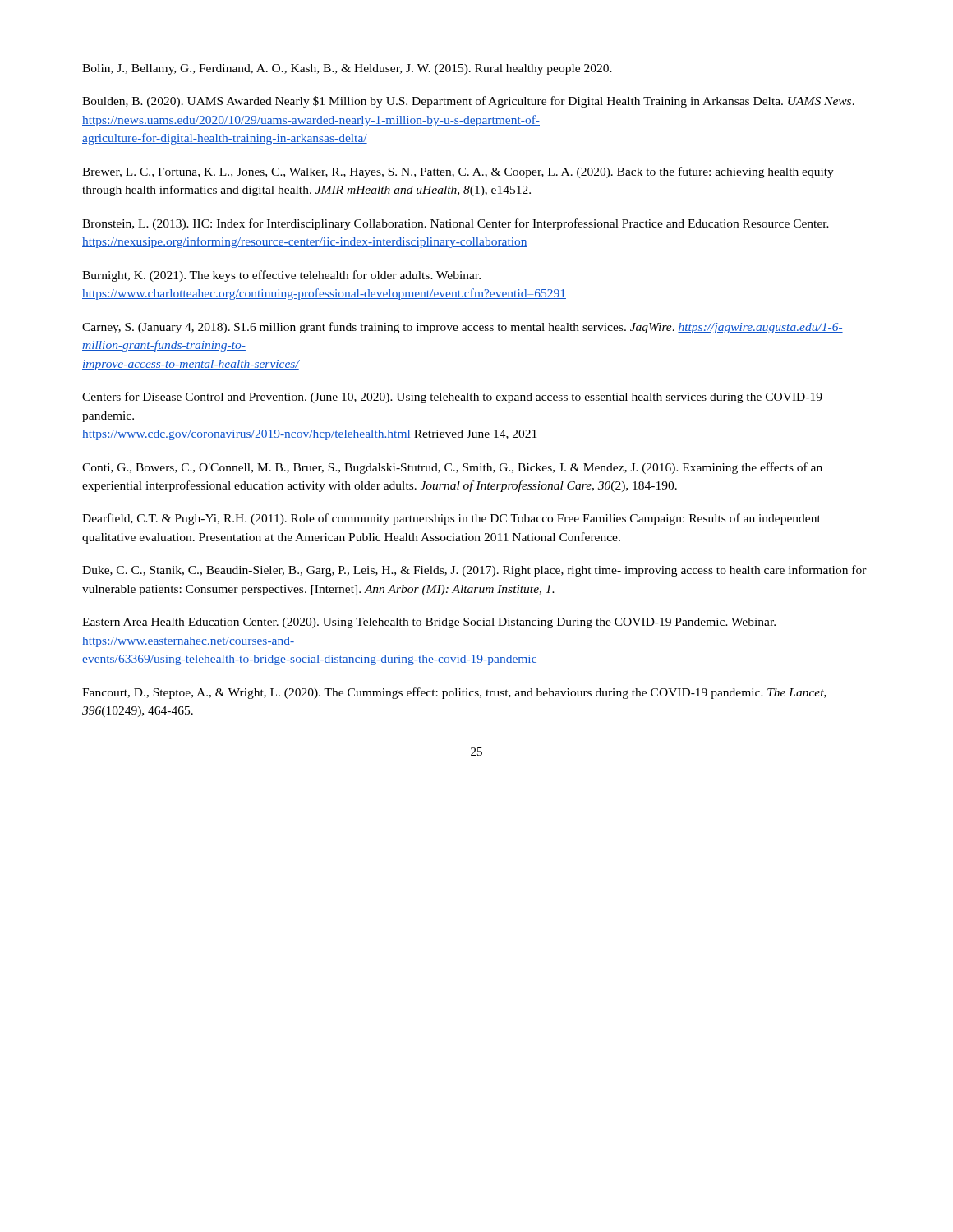Locate the block of text that opens with "Eastern Area Health Education Center. (2020)."
953x1232 pixels.
pyautogui.click(x=429, y=623)
